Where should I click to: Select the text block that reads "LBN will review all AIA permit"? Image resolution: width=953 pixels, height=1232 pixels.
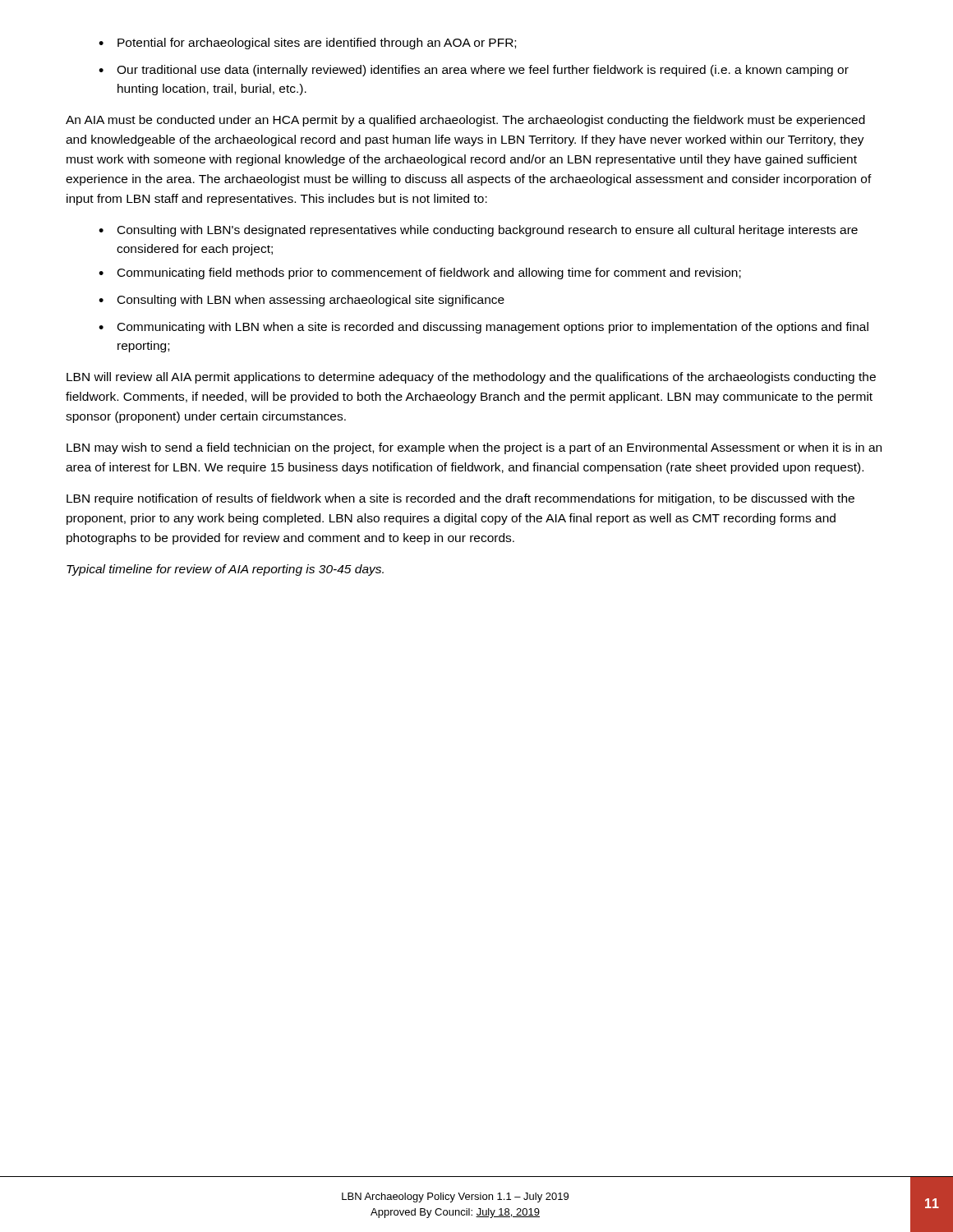tap(471, 396)
